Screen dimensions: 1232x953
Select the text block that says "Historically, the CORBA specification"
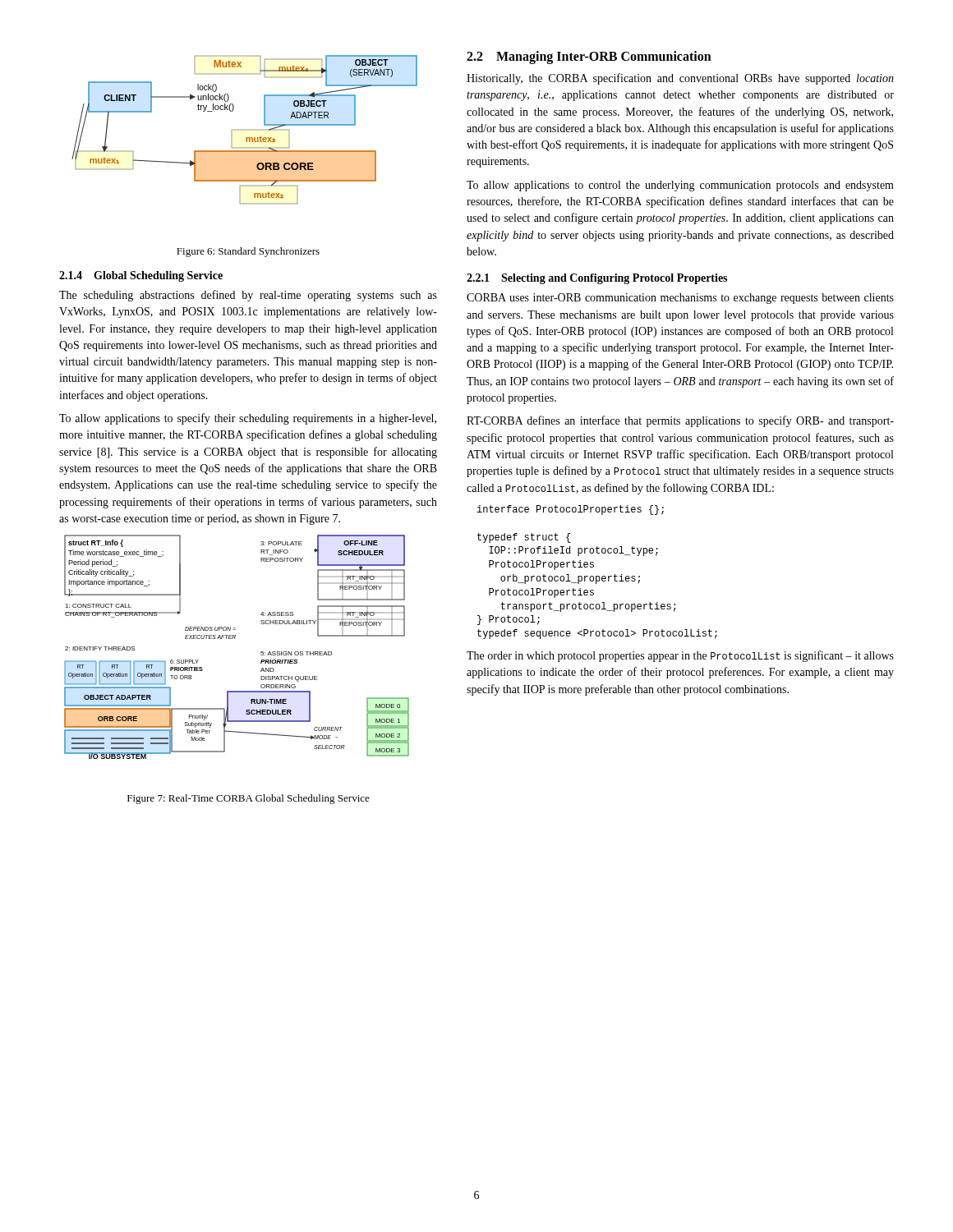click(x=680, y=79)
